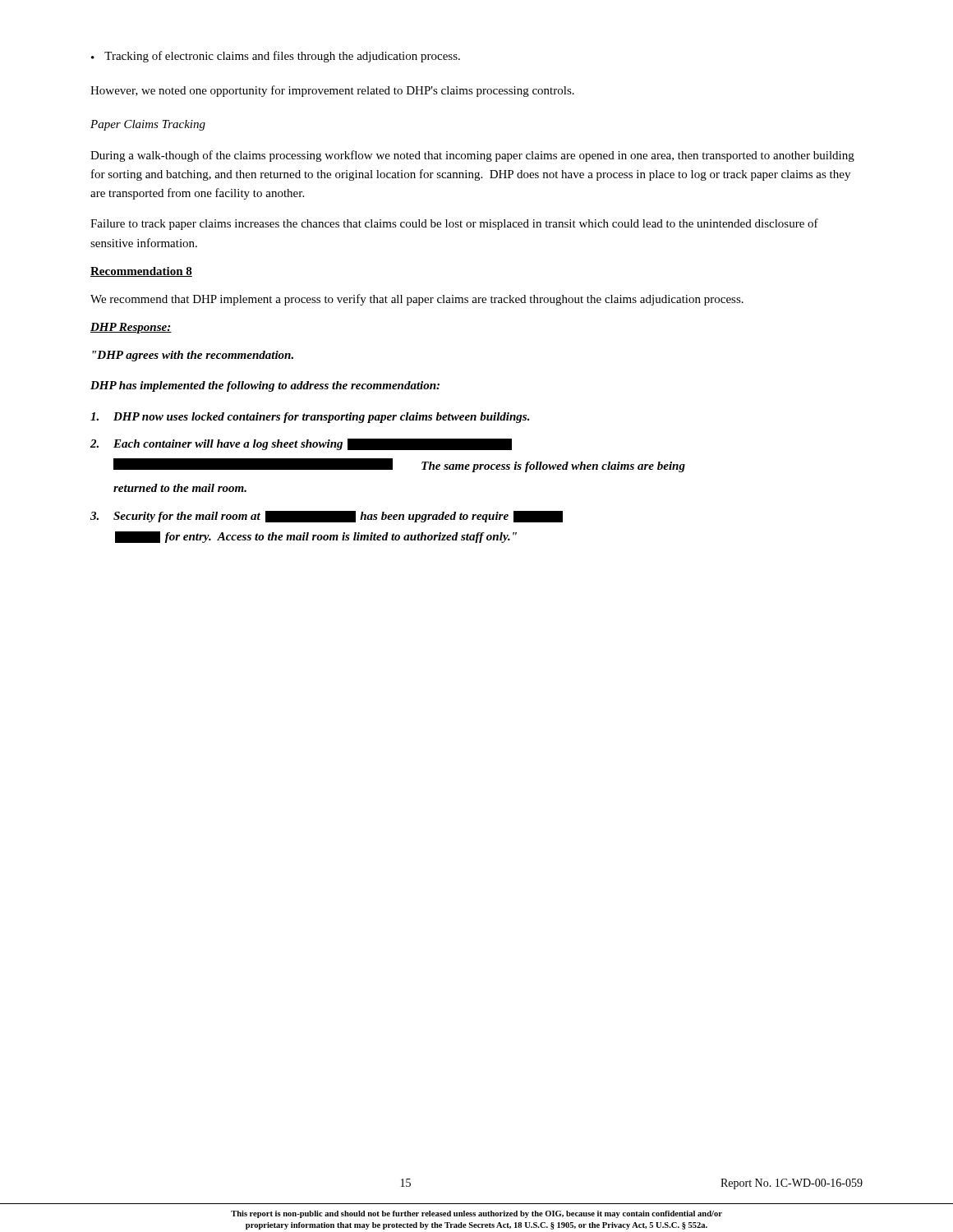Find the text block starting "However, we noted"

[476, 91]
